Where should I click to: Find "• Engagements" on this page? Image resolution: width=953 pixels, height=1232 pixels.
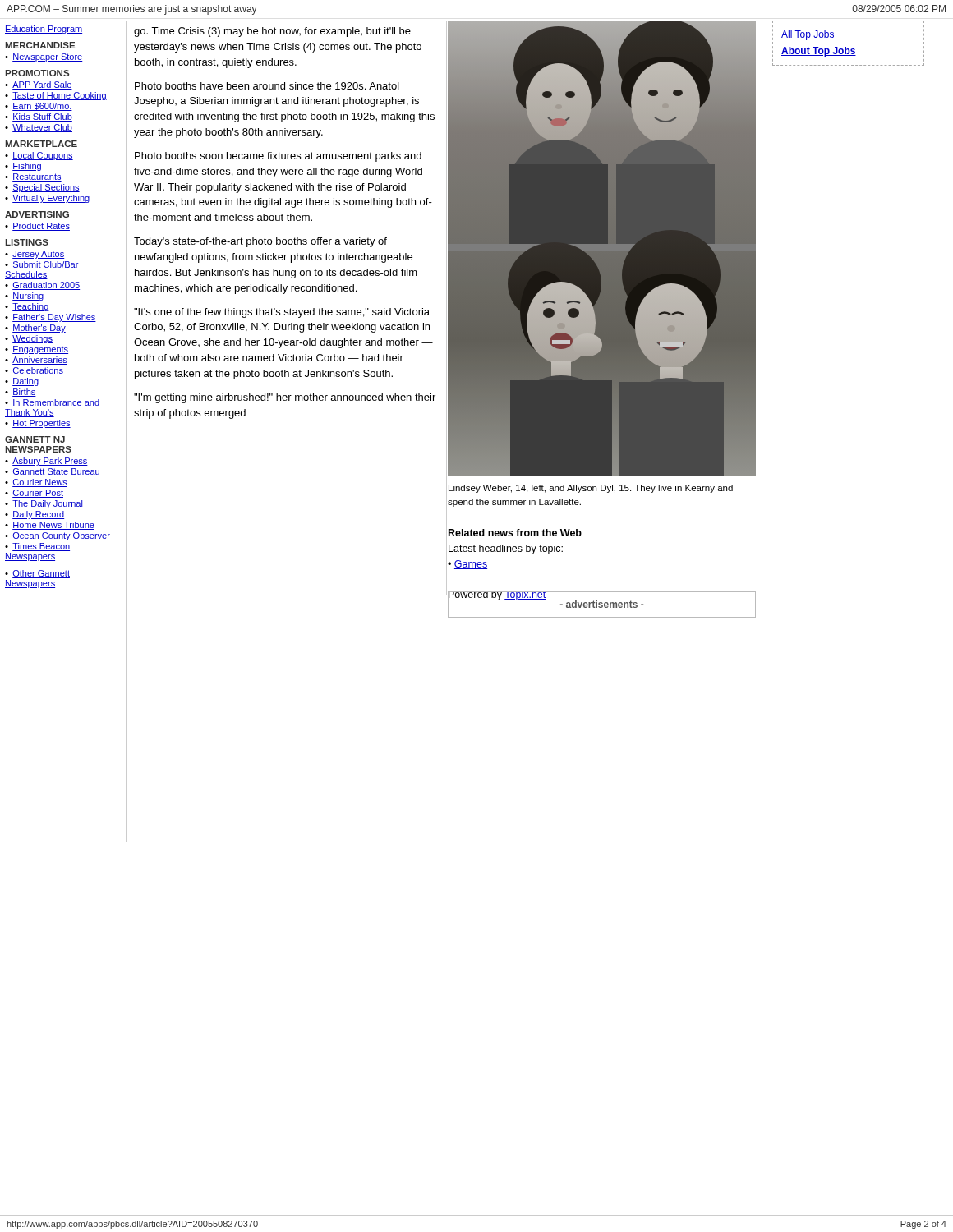(x=37, y=349)
